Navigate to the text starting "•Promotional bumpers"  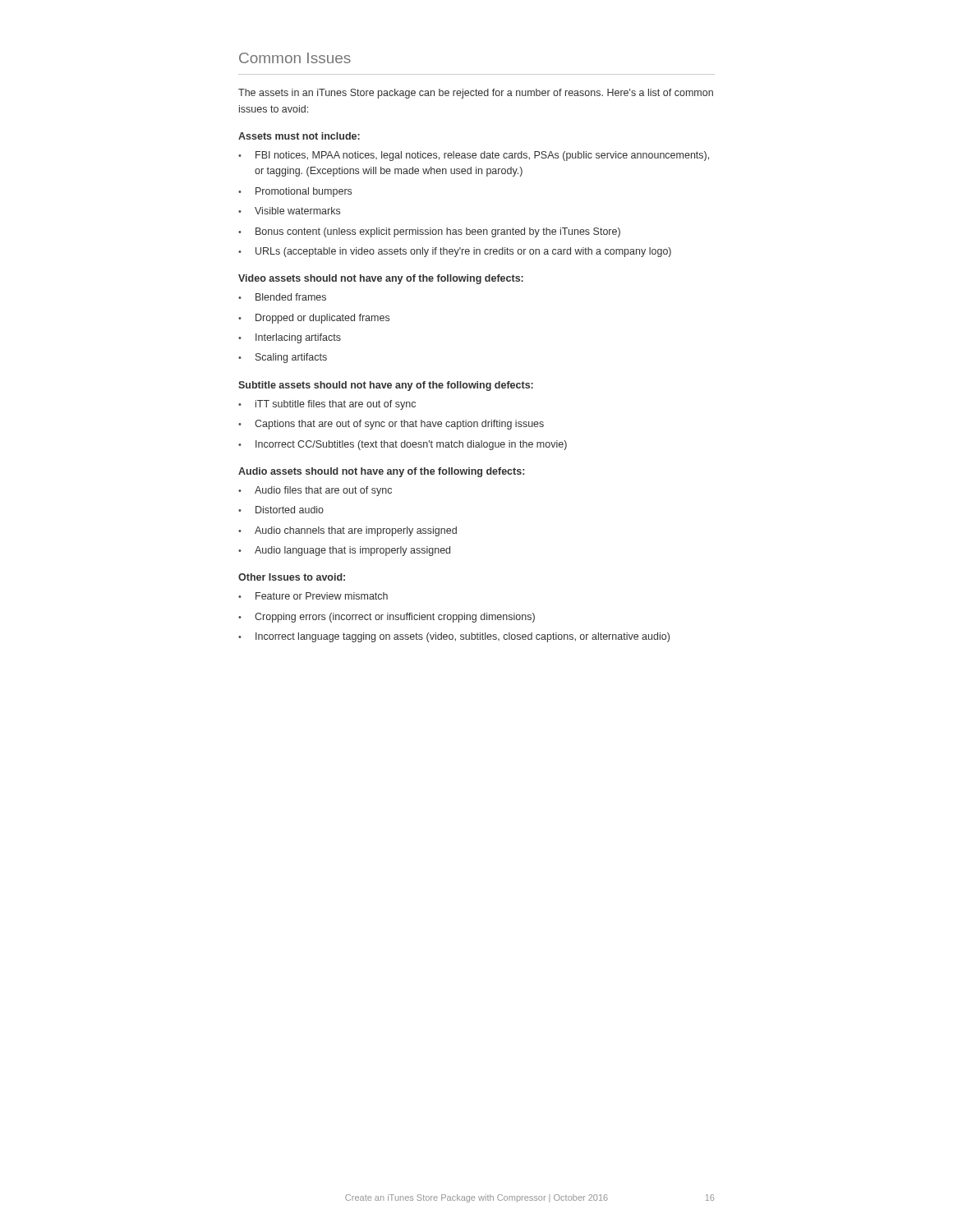click(295, 192)
